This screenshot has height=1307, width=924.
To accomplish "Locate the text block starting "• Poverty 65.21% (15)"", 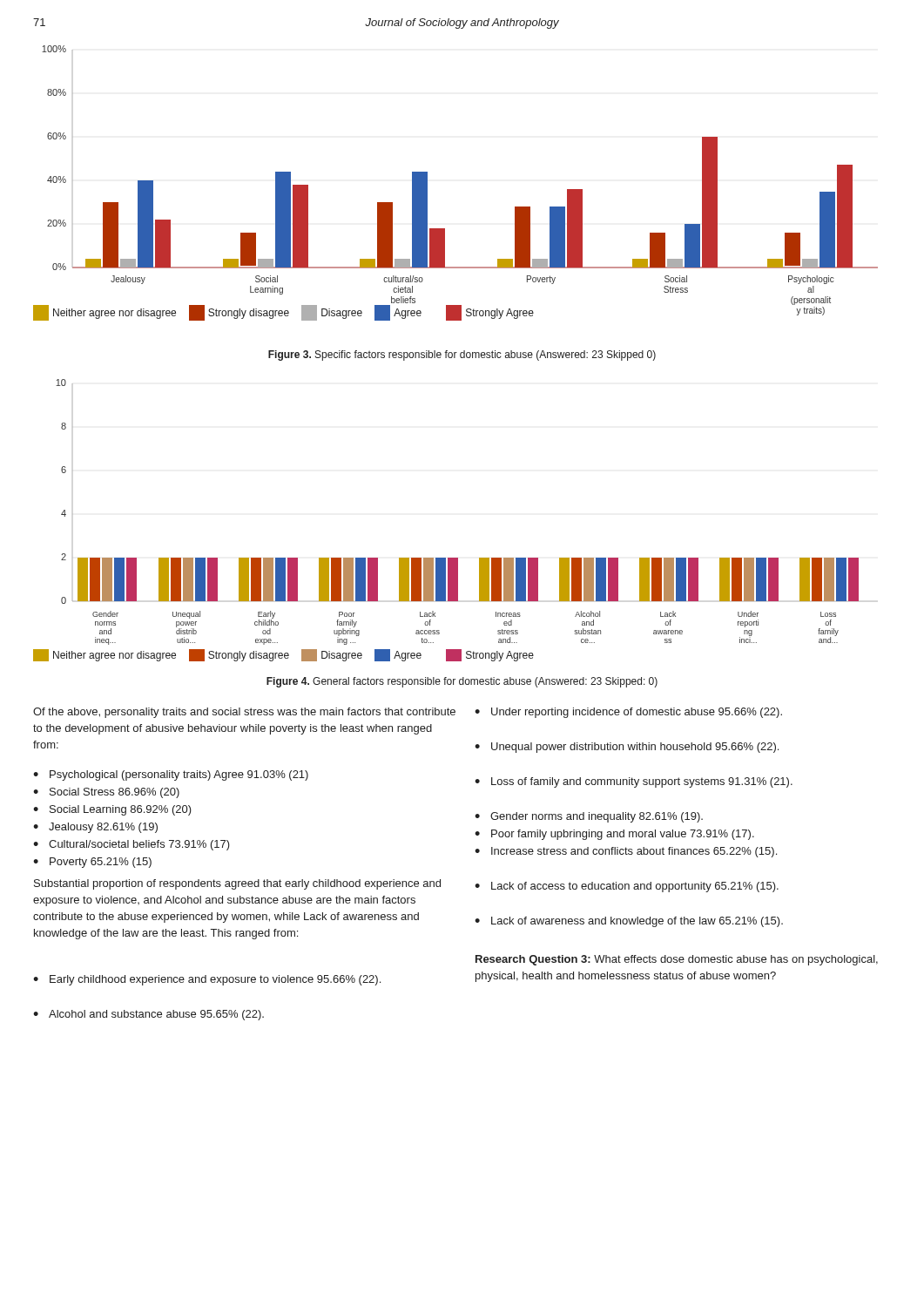I will 93,862.
